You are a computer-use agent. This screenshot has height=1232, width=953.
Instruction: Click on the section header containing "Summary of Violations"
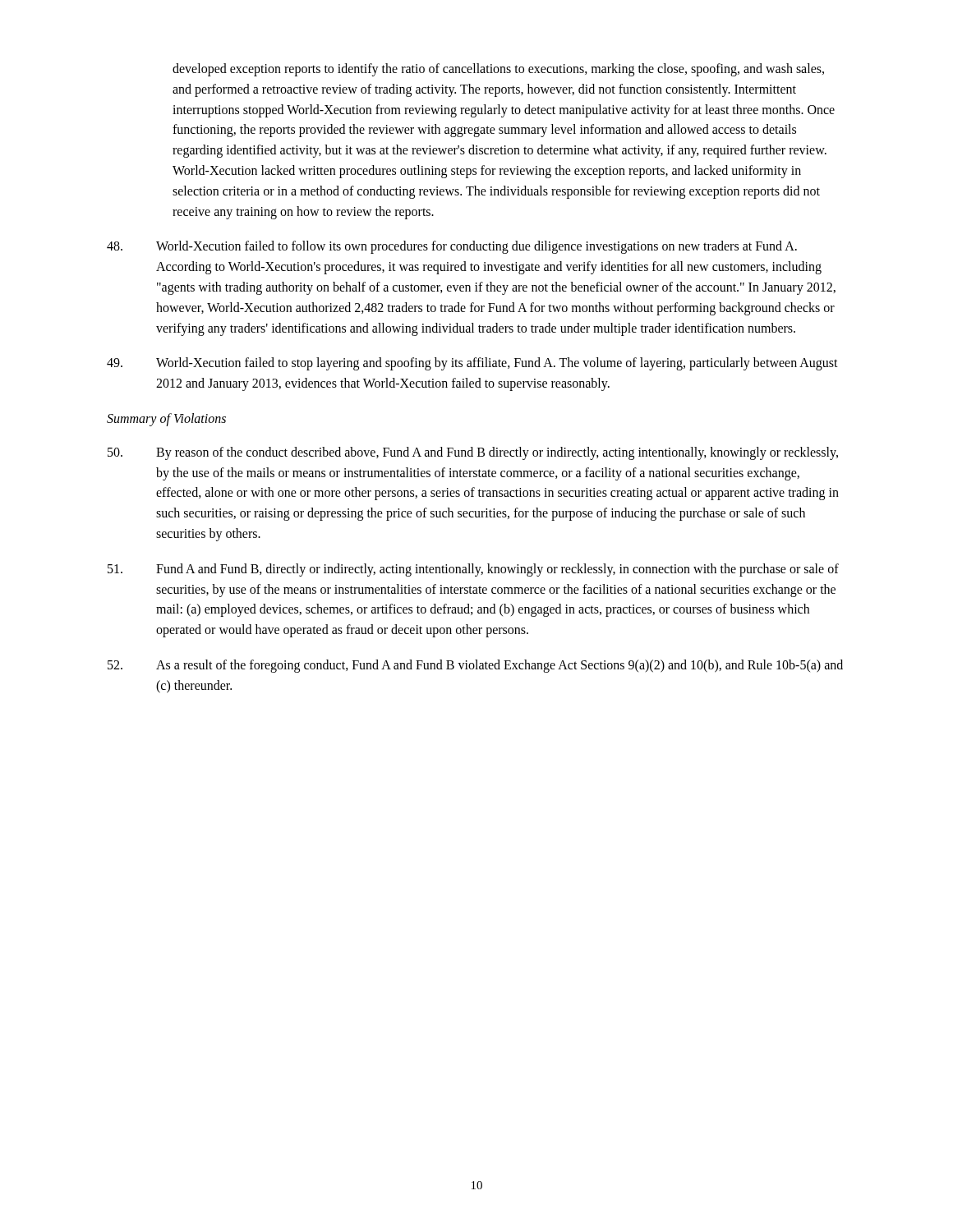167,418
